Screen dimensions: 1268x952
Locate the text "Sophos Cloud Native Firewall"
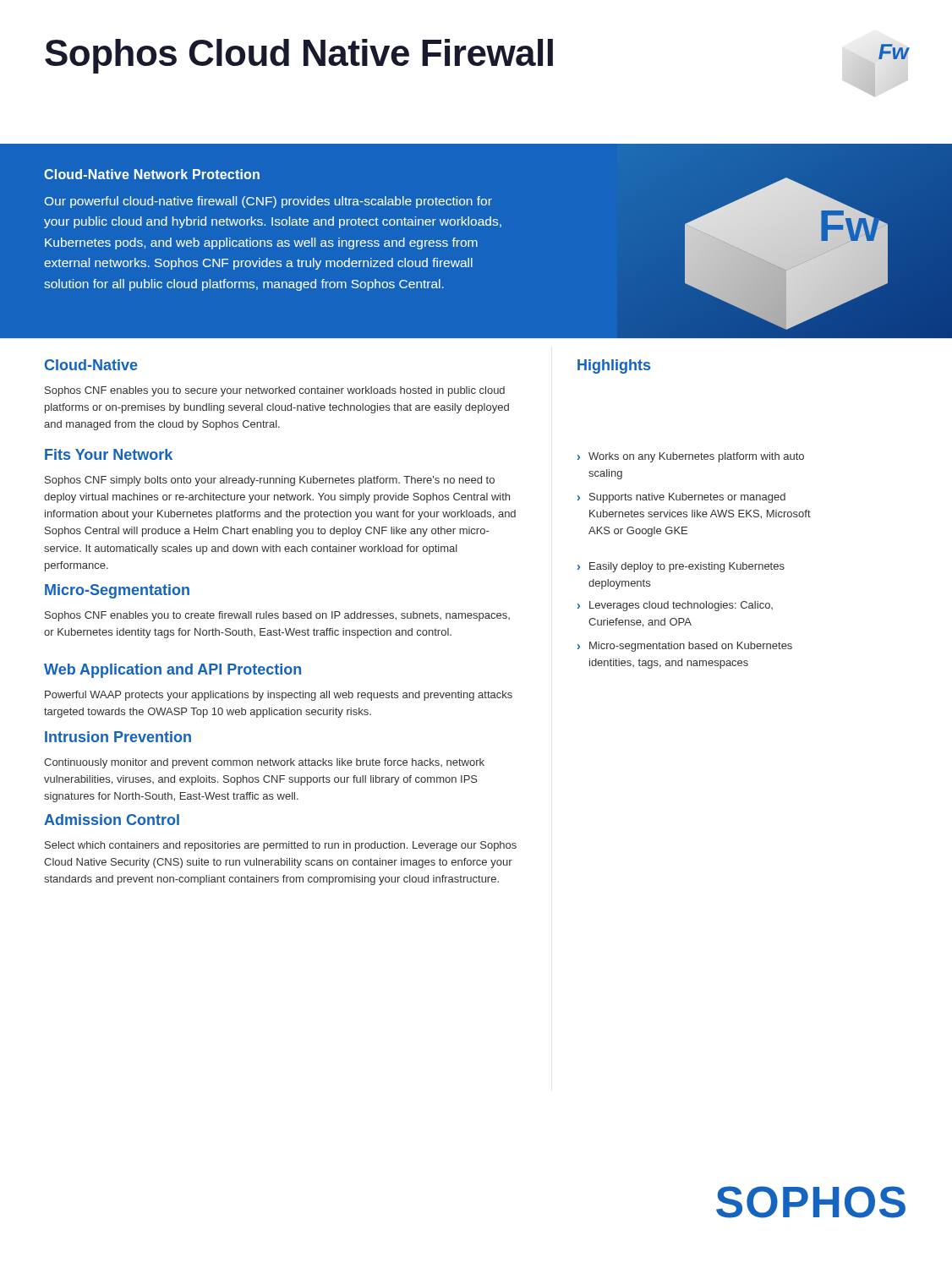[300, 53]
